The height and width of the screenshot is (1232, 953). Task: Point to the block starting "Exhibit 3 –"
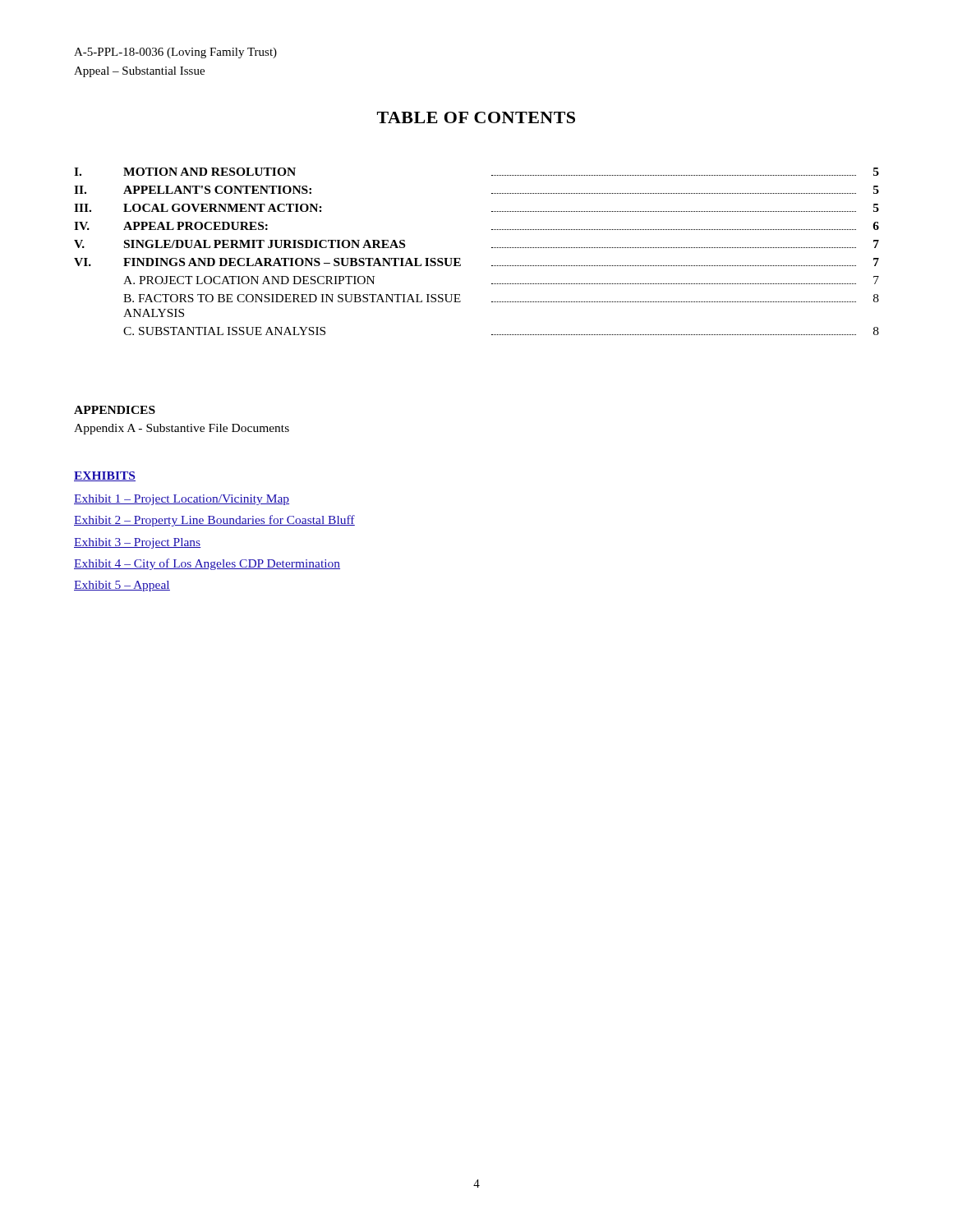137,541
